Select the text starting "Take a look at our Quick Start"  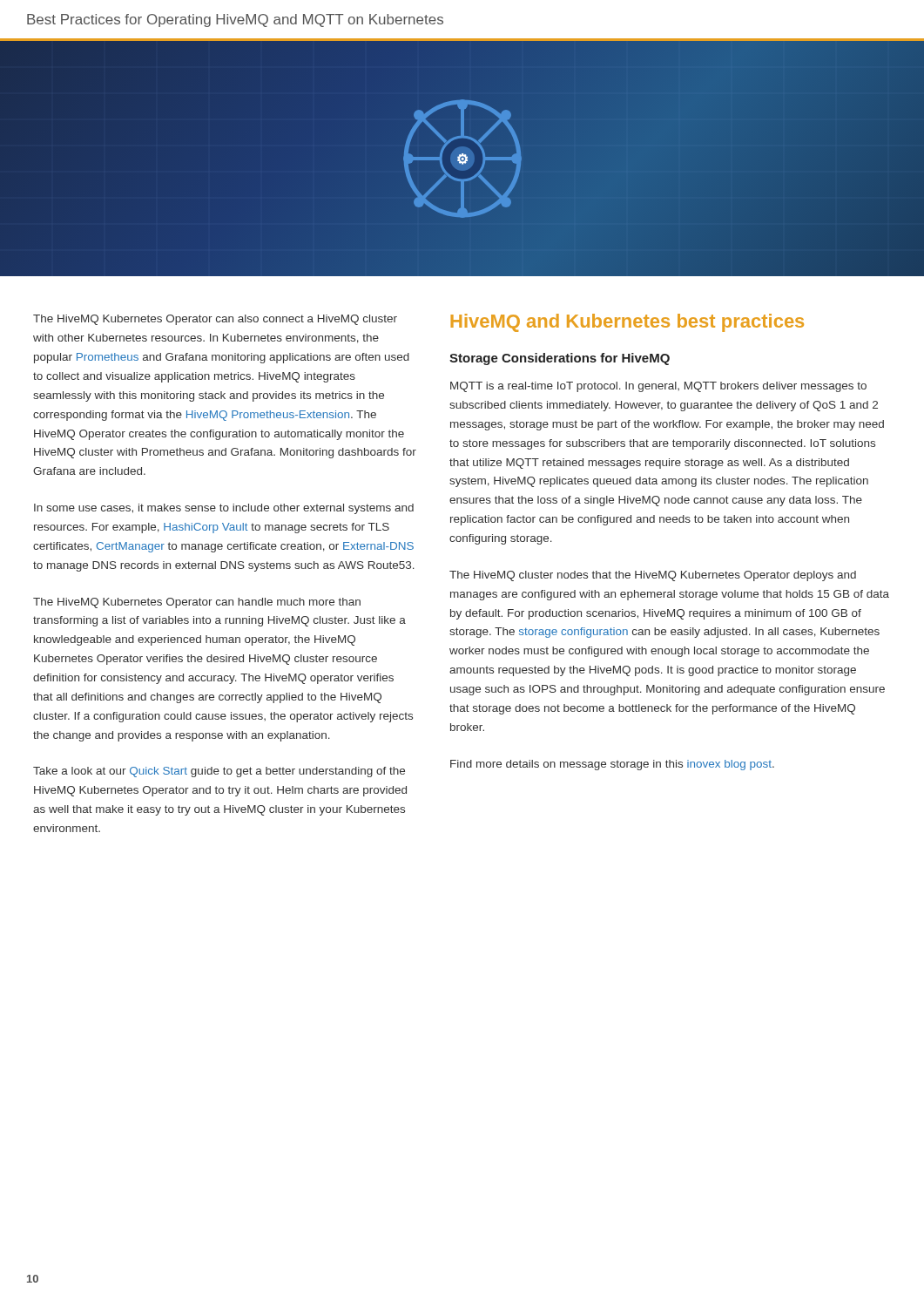point(220,800)
